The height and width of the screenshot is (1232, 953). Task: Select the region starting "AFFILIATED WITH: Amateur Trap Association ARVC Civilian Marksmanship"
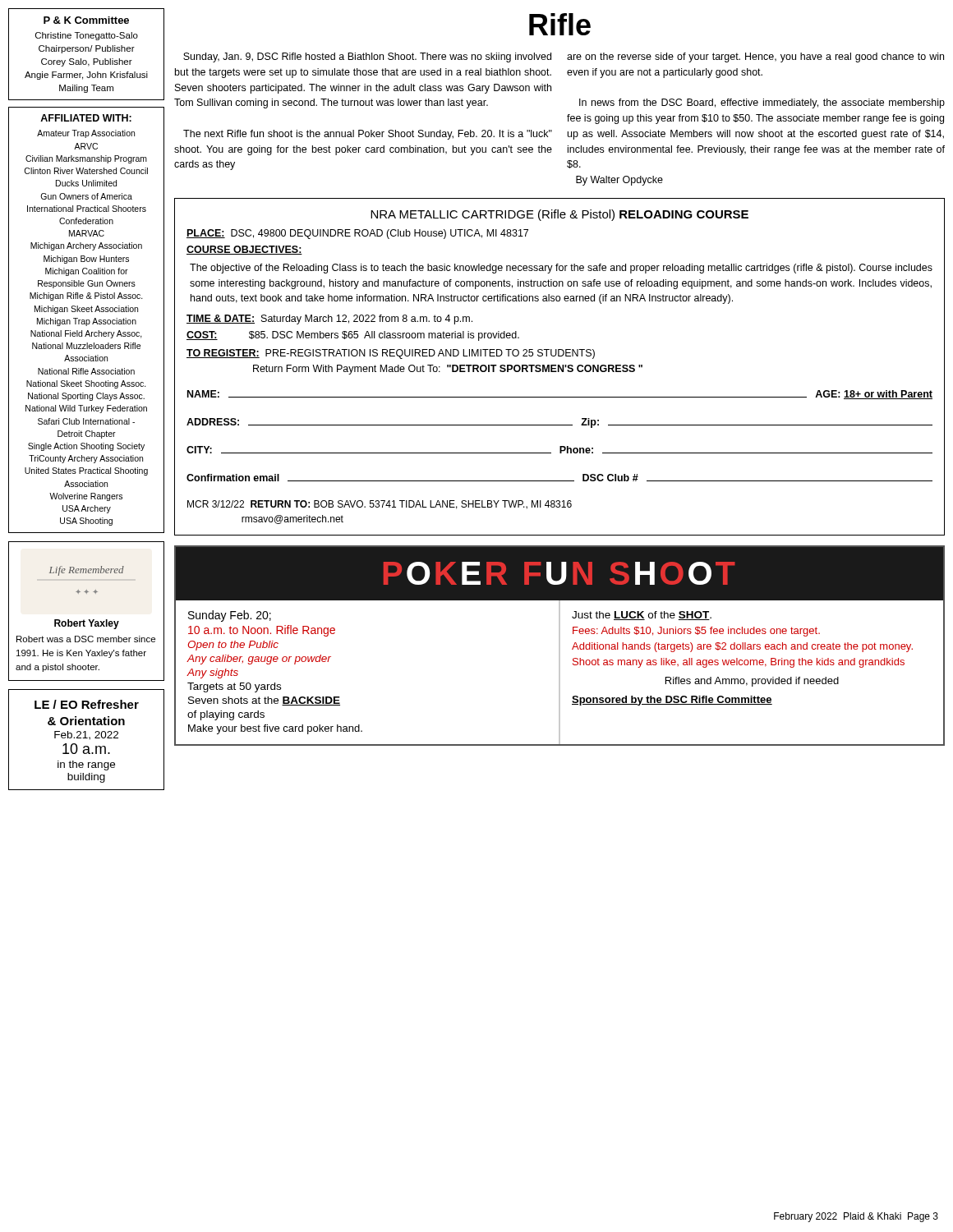pyautogui.click(x=86, y=320)
